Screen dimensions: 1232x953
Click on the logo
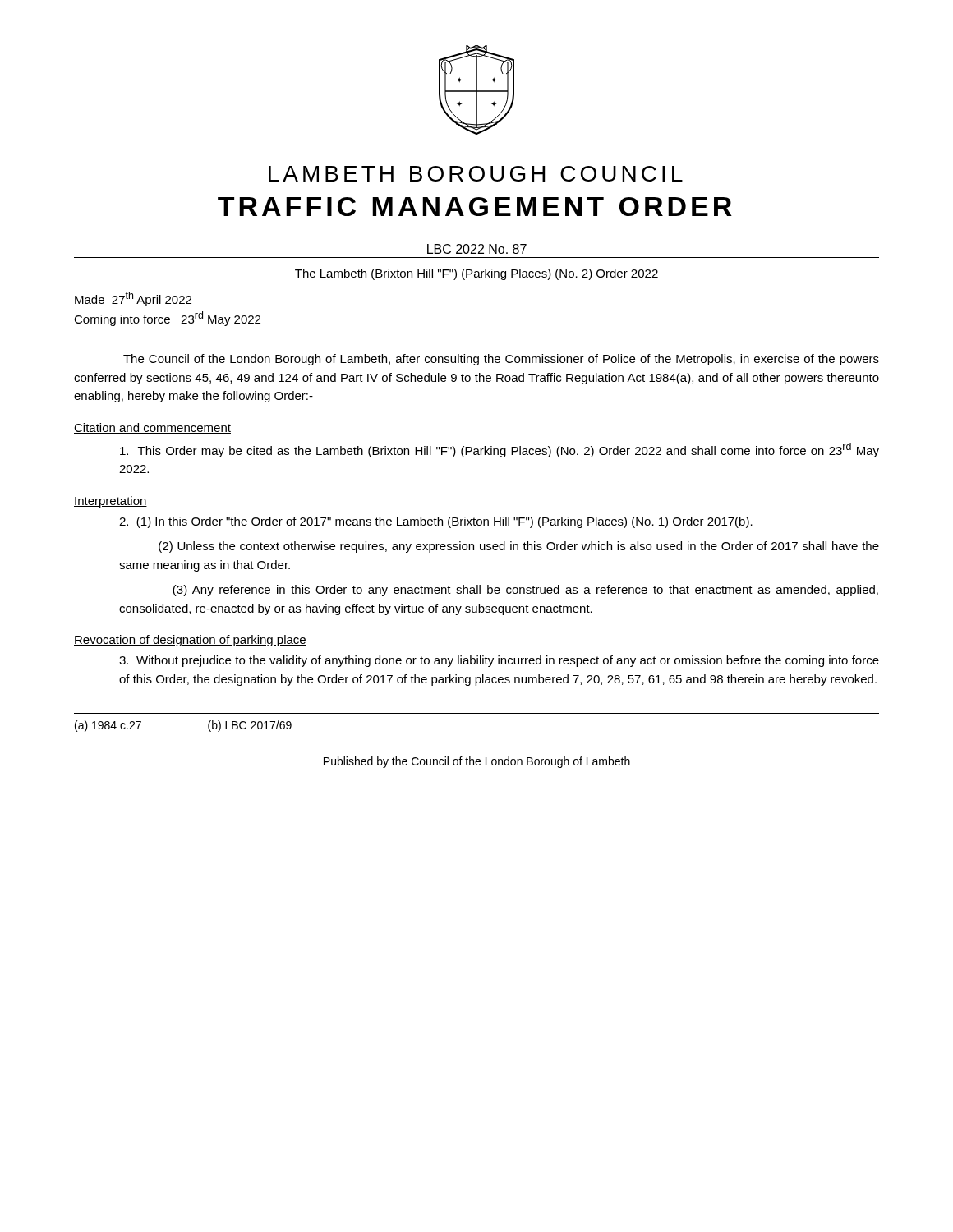coord(476,73)
